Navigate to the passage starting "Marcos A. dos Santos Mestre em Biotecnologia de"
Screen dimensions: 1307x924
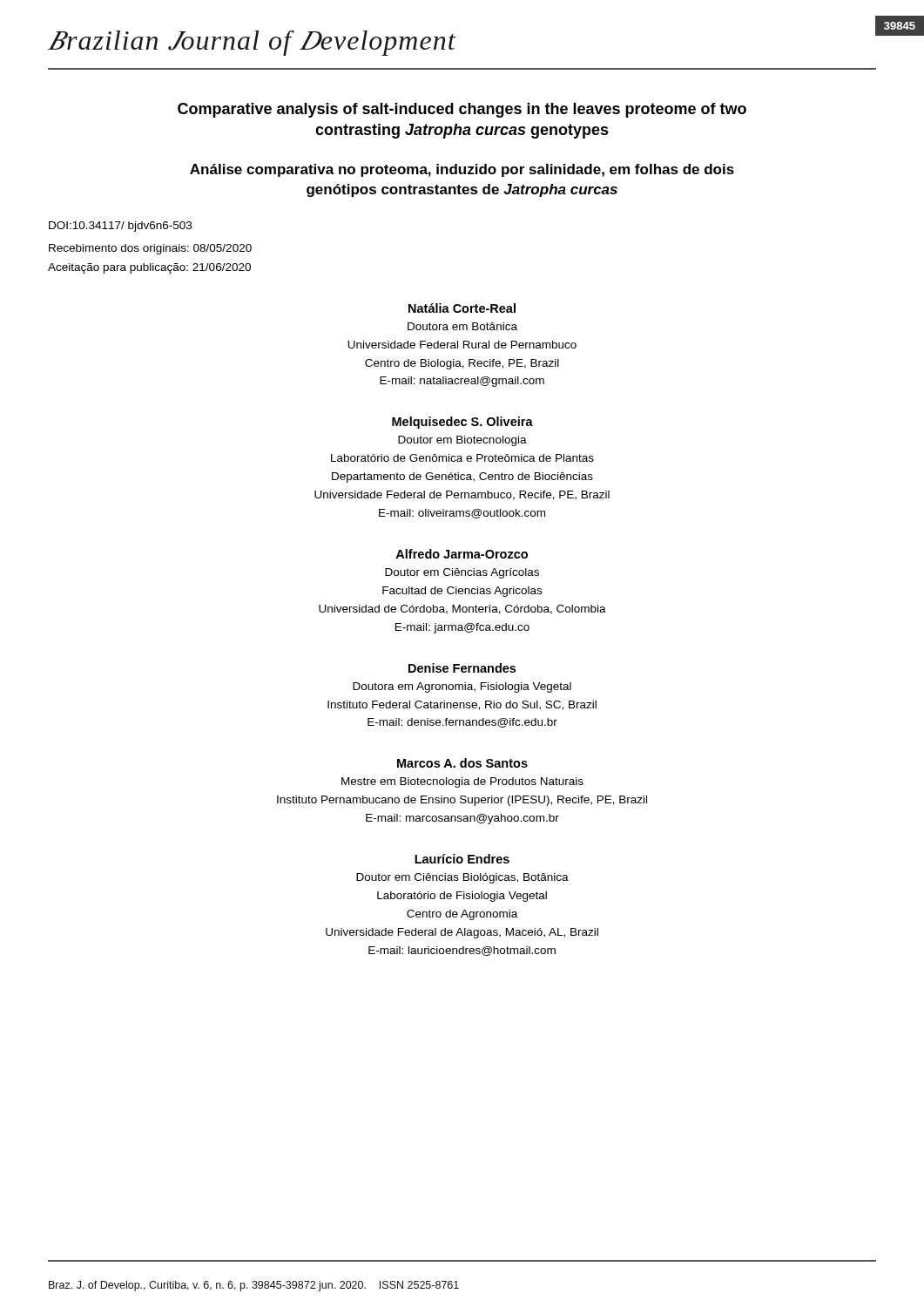462,792
